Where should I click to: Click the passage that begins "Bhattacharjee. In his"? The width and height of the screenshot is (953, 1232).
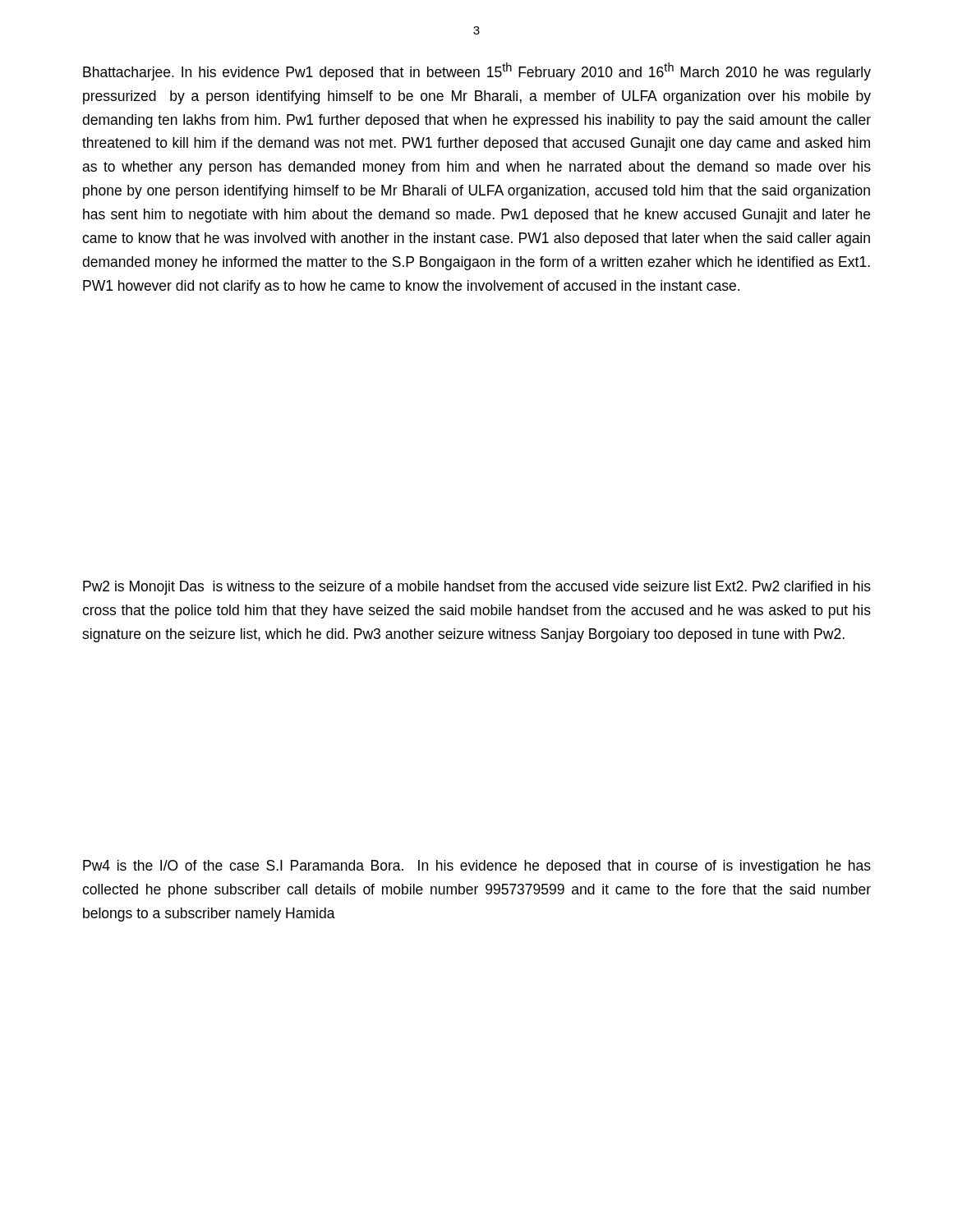tap(476, 177)
